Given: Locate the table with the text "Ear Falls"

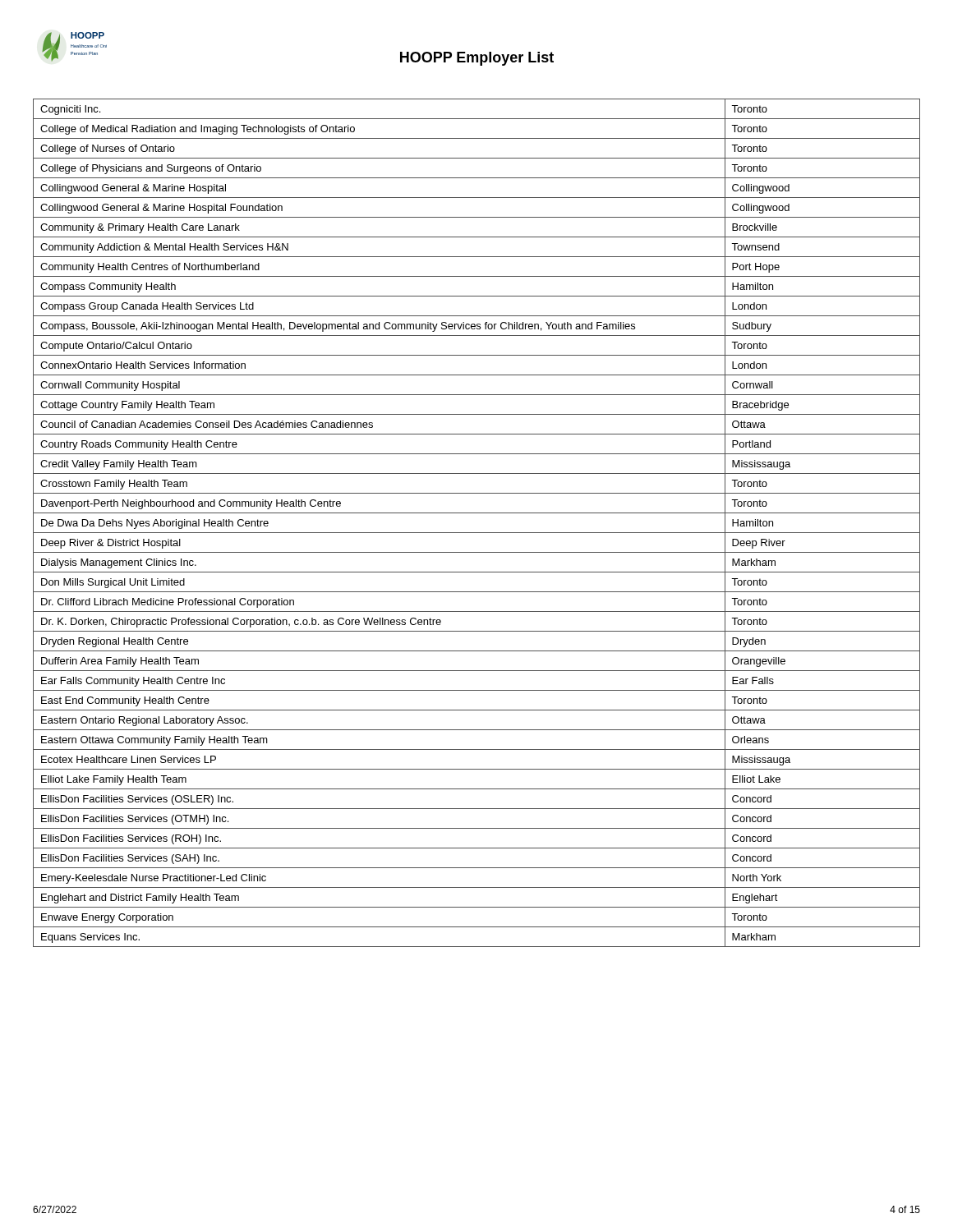Looking at the screenshot, I should pos(476,523).
